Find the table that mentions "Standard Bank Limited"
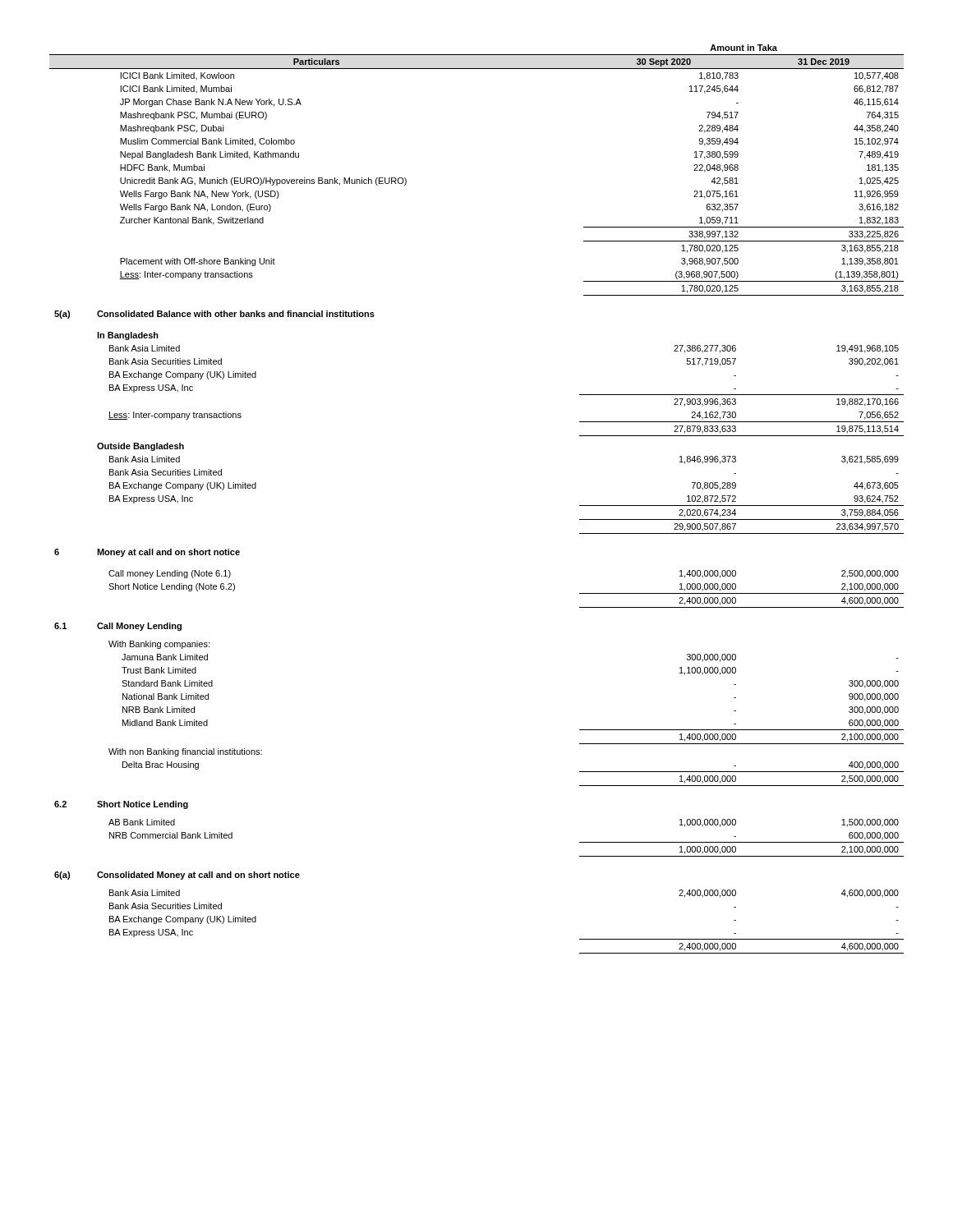953x1232 pixels. (x=476, y=711)
